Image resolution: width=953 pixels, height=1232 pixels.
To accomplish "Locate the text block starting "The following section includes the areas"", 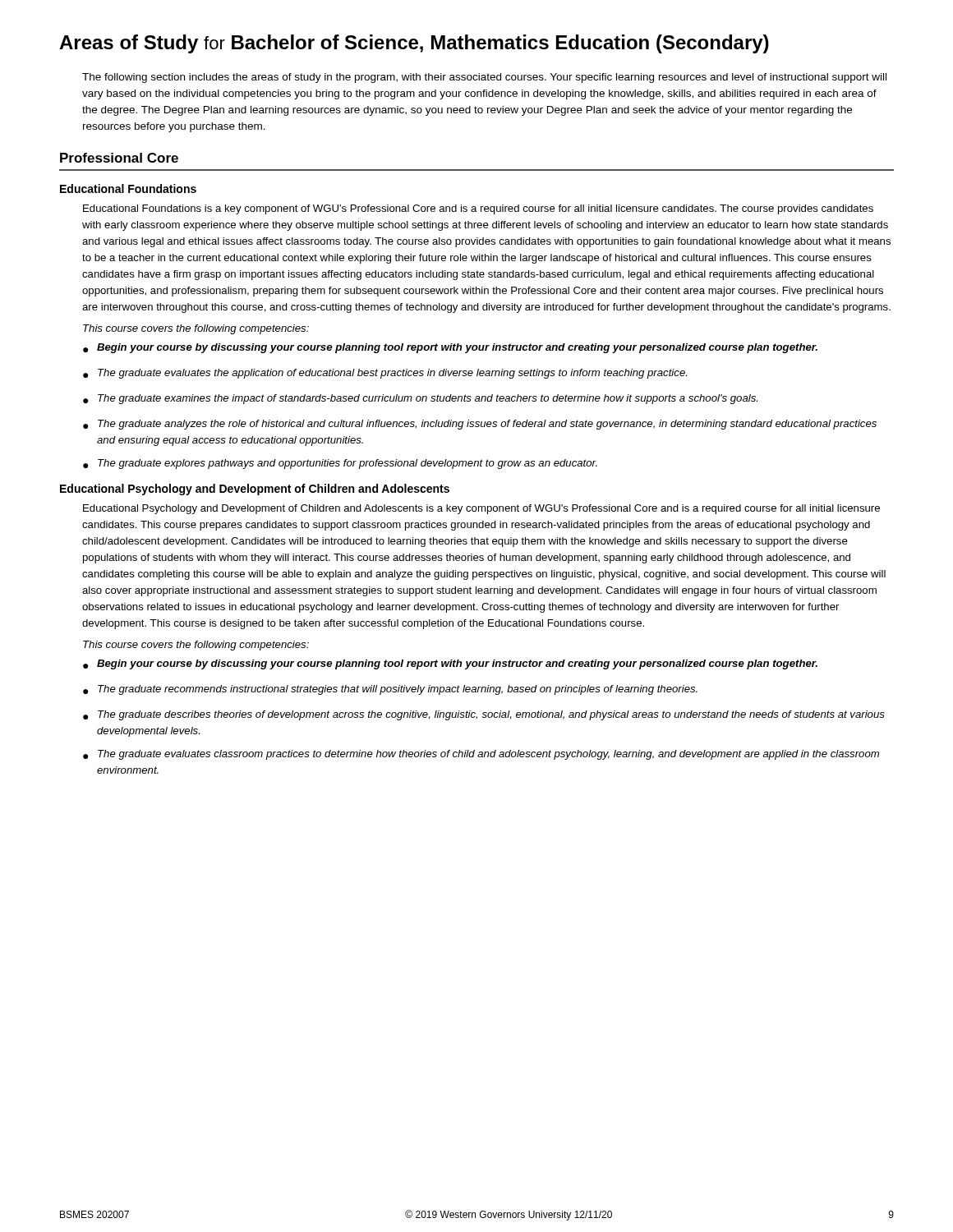I will (x=485, y=101).
